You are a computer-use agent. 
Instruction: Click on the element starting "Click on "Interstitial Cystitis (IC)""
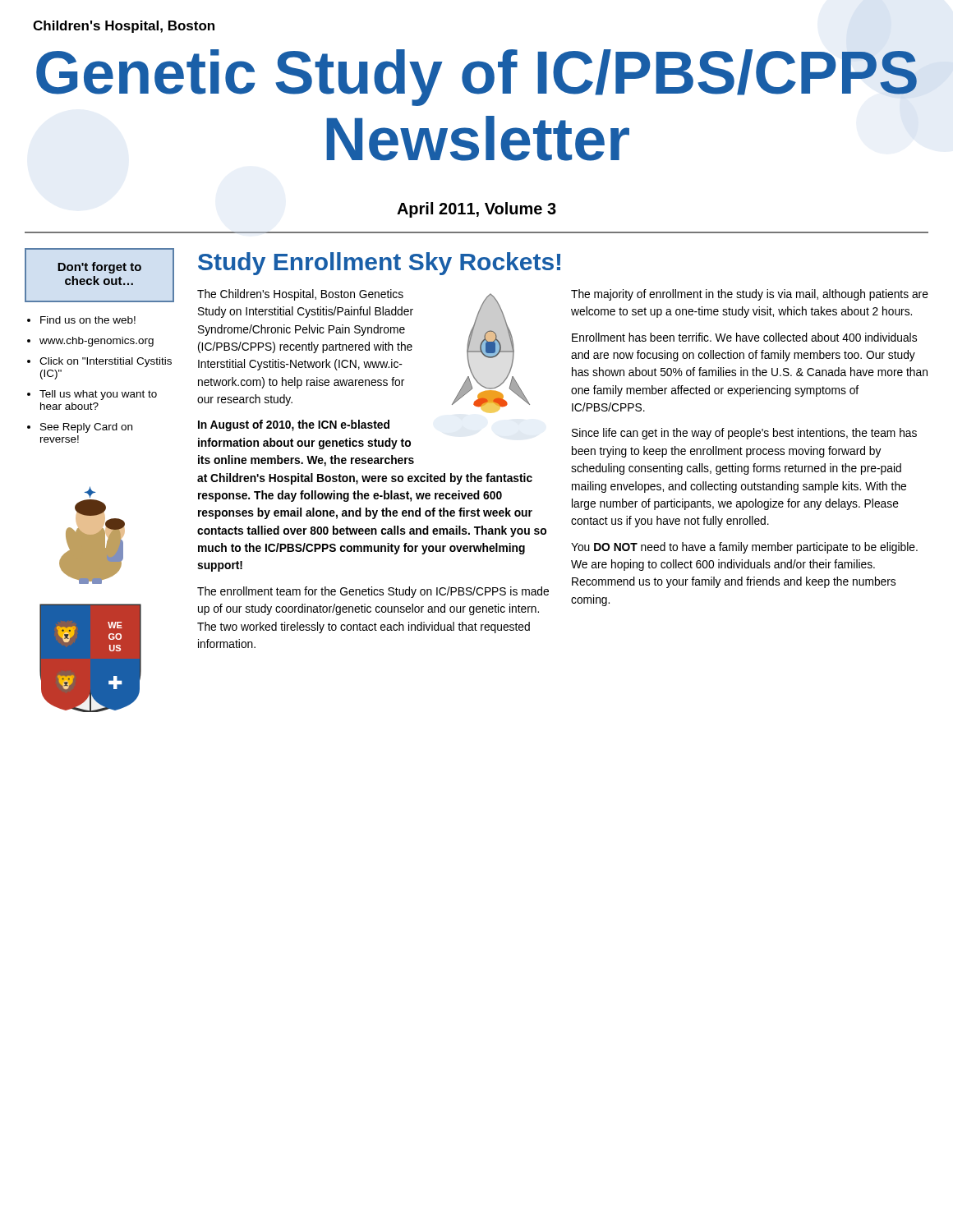[x=106, y=367]
